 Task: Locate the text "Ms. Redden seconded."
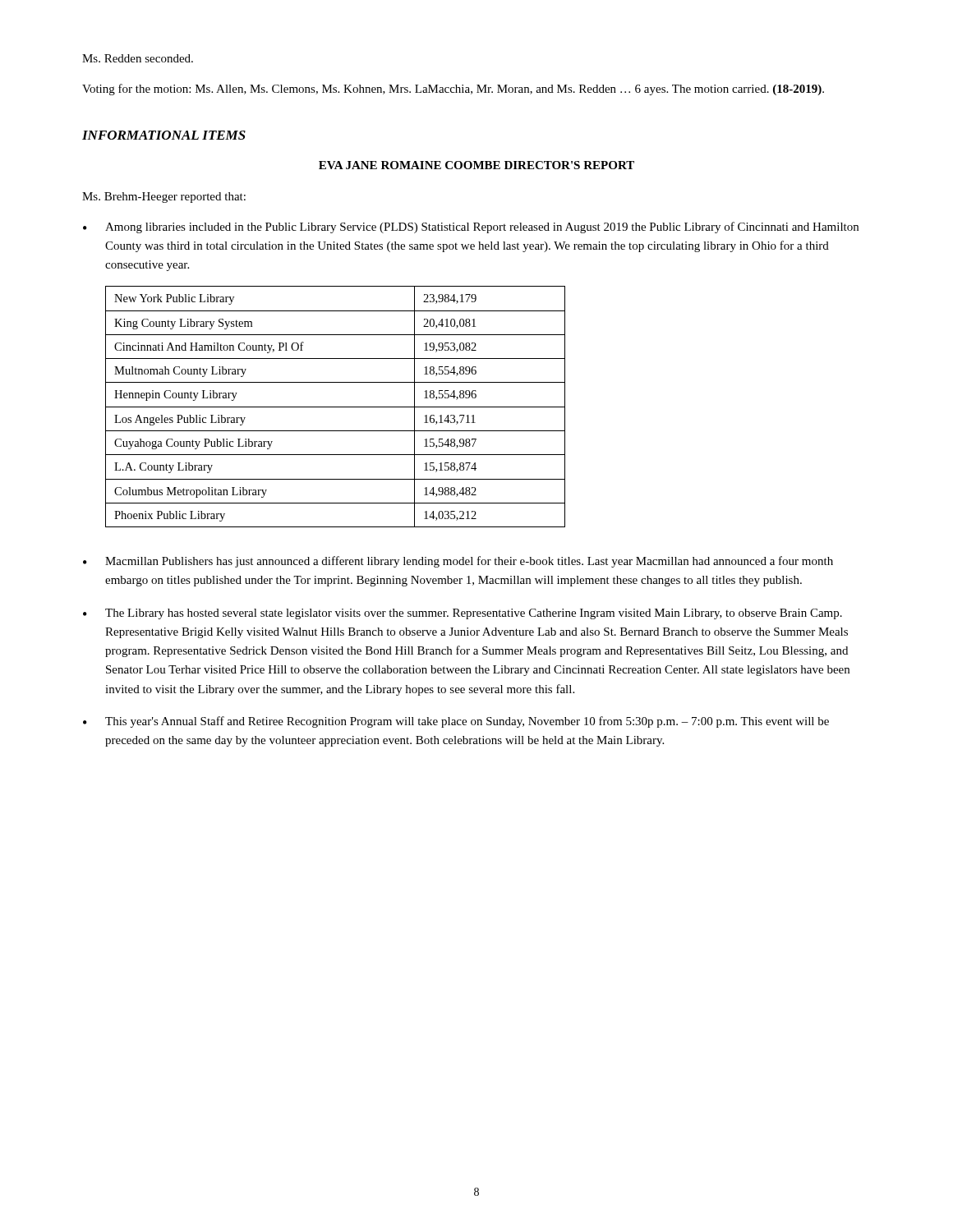pos(138,58)
